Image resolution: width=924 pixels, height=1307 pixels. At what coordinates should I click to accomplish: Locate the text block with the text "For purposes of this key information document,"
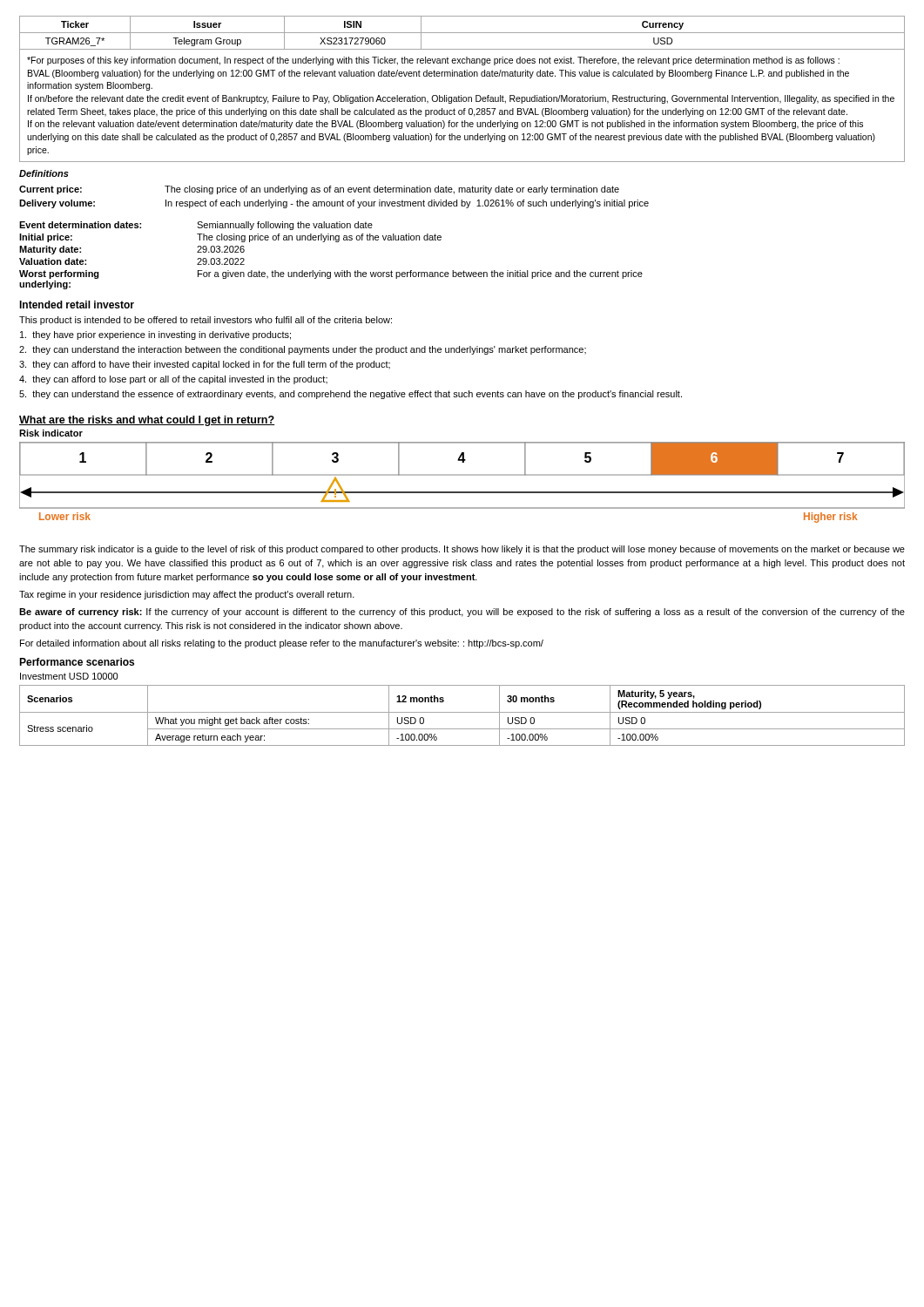click(461, 105)
